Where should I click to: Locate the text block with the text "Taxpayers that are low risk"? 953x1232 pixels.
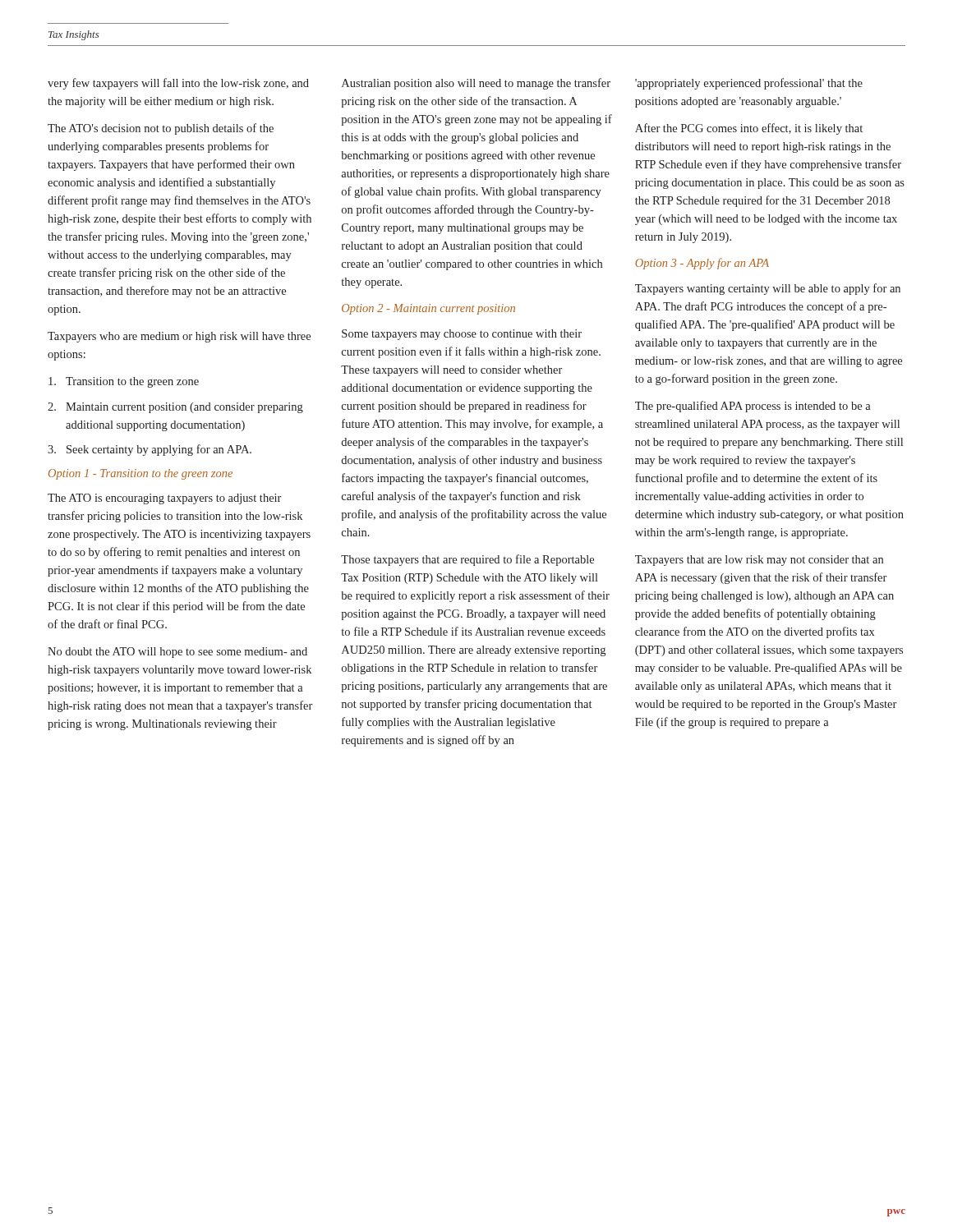(x=770, y=641)
